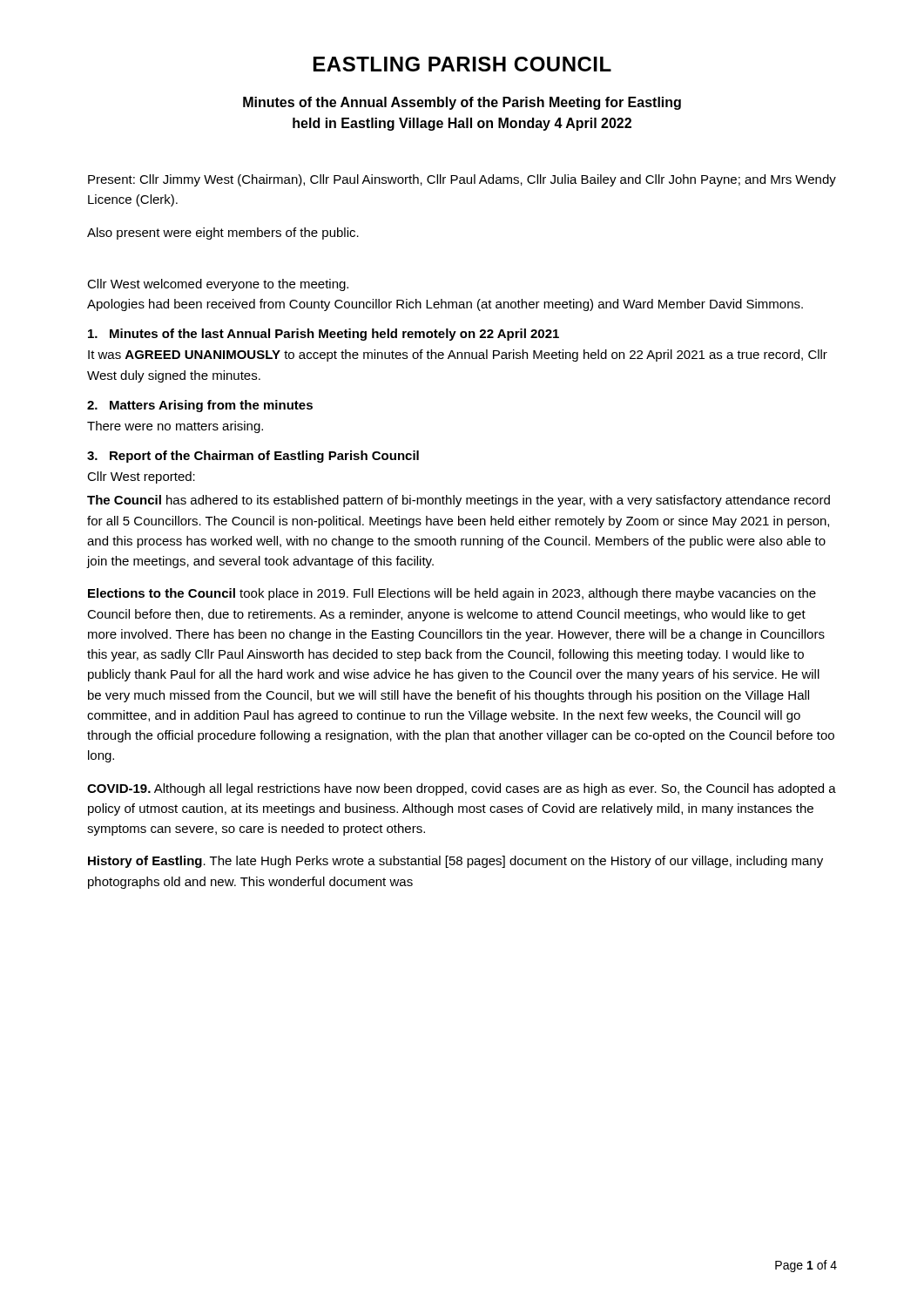Image resolution: width=924 pixels, height=1307 pixels.
Task: Find the block on this page that starts "Present: Cllr Jimmy West (Chairman), Cllr"
Action: pyautogui.click(x=461, y=189)
